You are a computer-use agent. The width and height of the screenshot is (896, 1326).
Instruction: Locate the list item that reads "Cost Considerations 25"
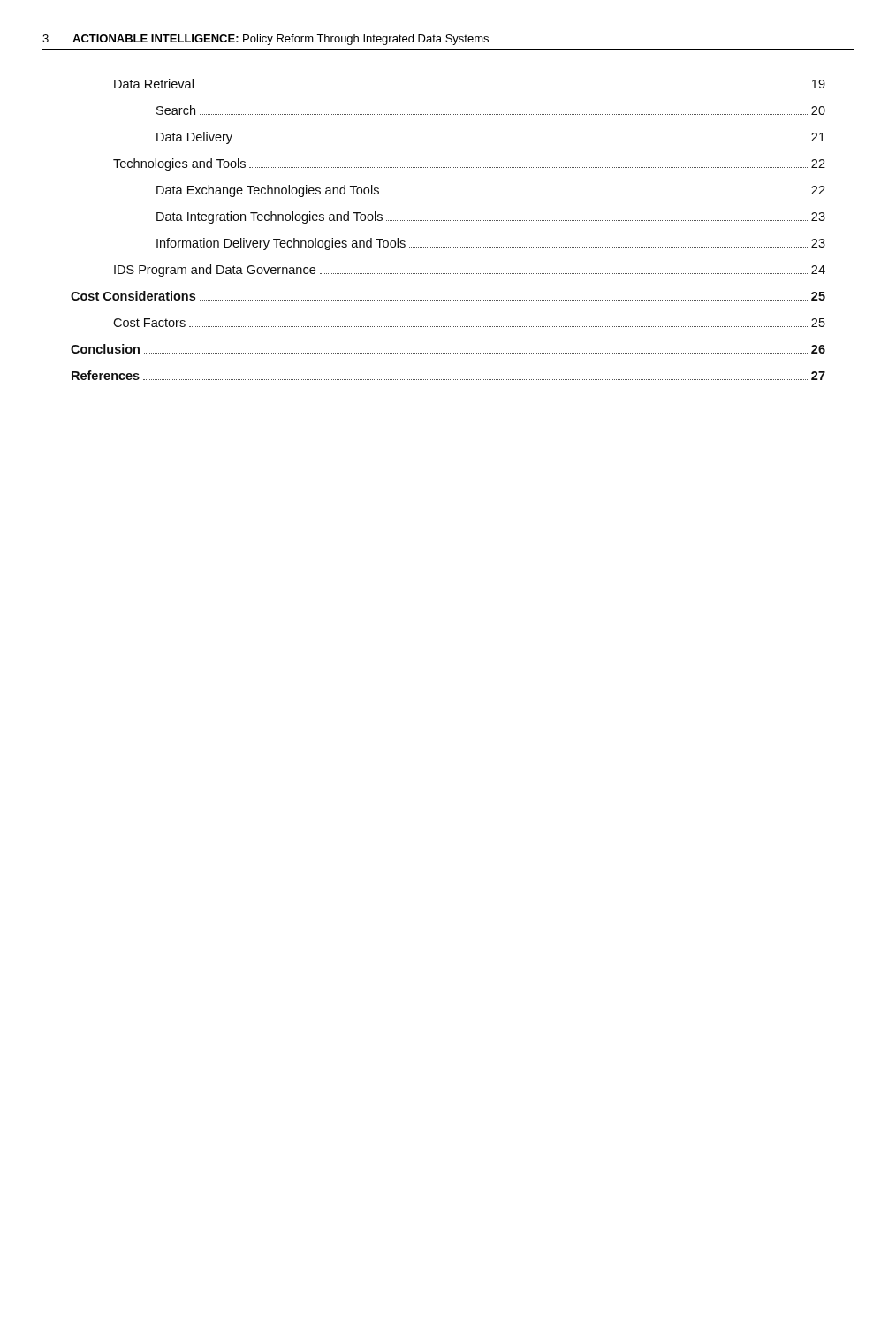(448, 296)
